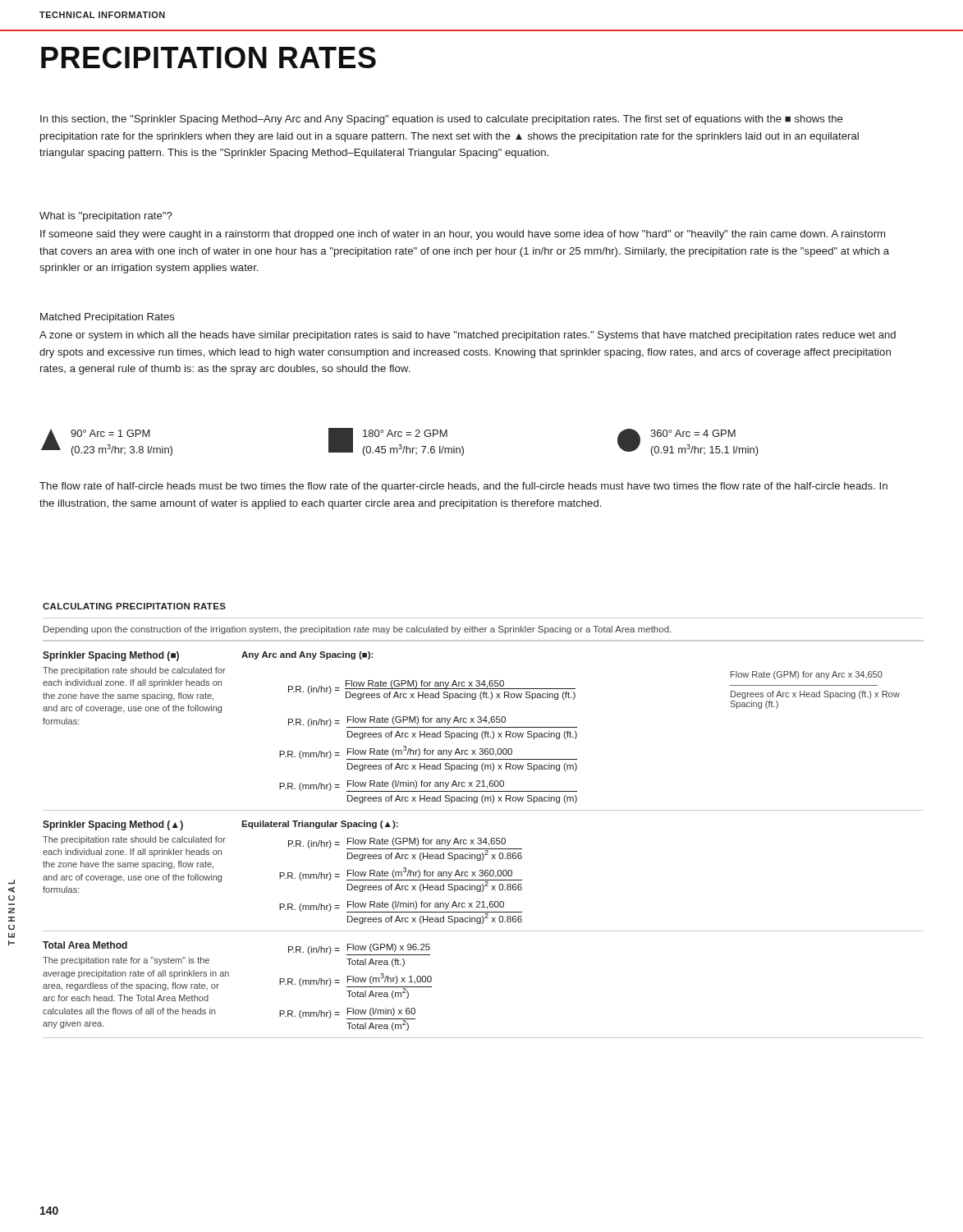Image resolution: width=963 pixels, height=1232 pixels.
Task: Find the element starting "90° Arc = 1 GPM(0.23"
Action: tap(106, 441)
